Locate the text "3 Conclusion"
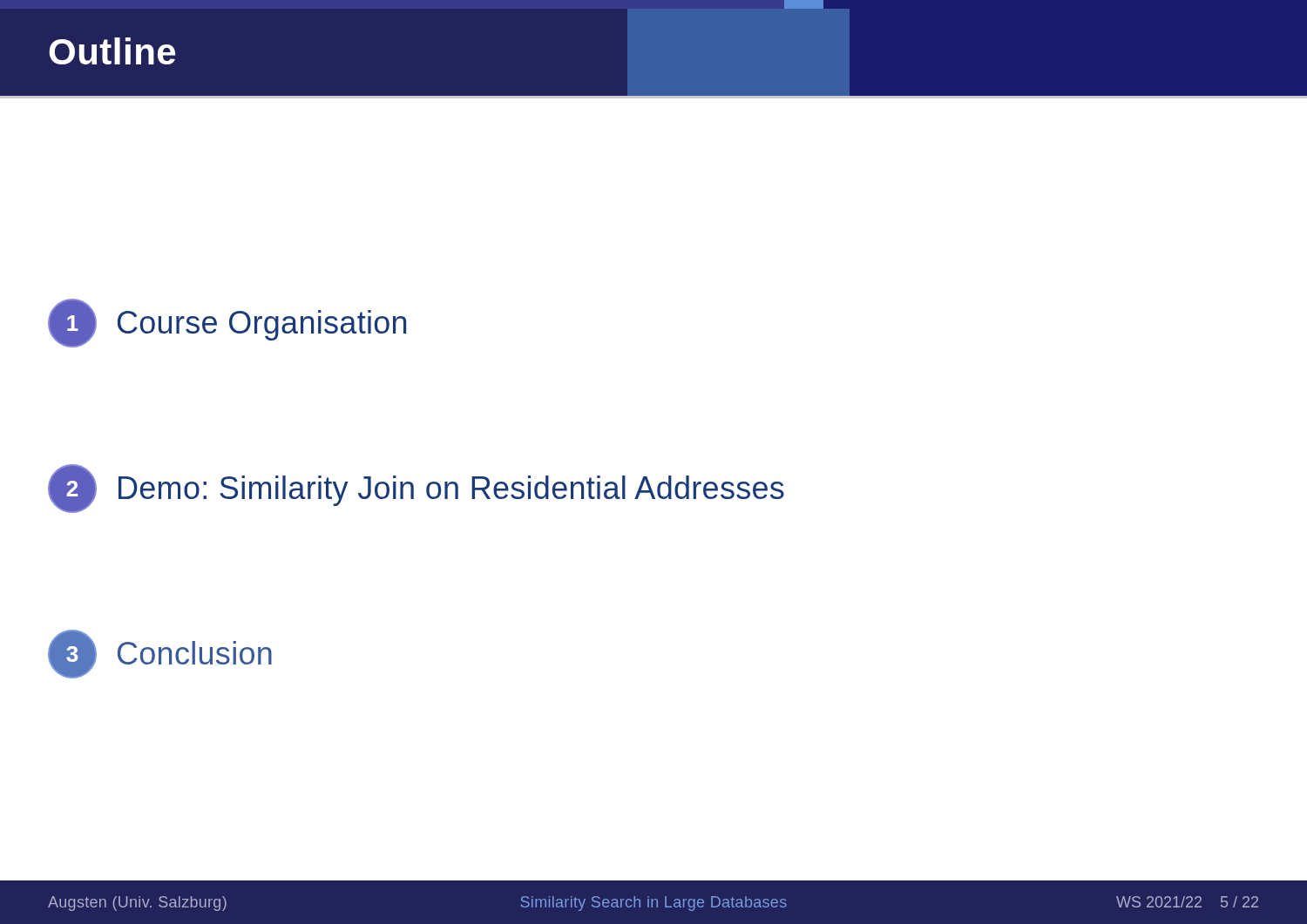The height and width of the screenshot is (924, 1307). coord(161,654)
